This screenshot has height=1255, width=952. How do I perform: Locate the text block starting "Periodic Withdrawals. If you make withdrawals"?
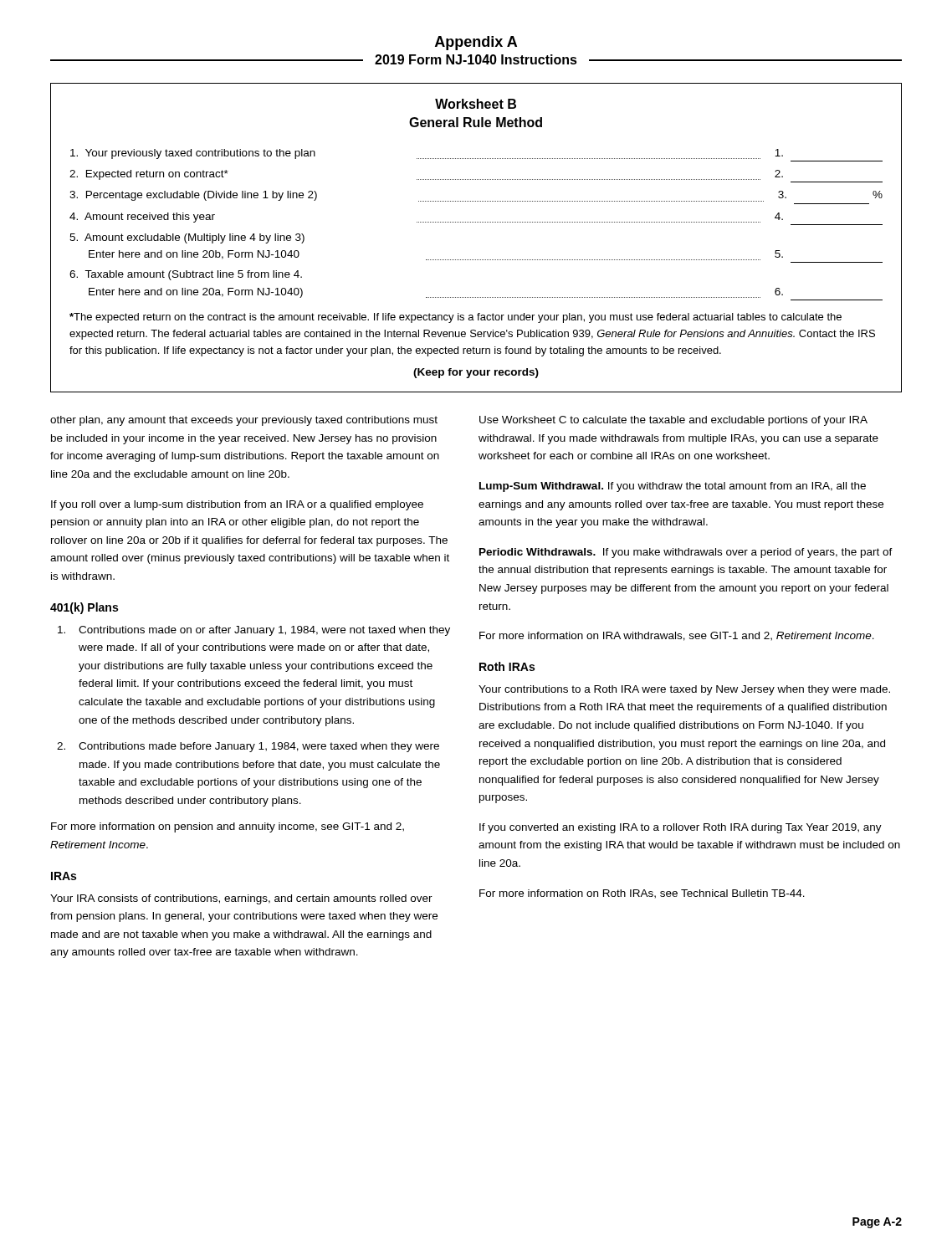tap(685, 579)
